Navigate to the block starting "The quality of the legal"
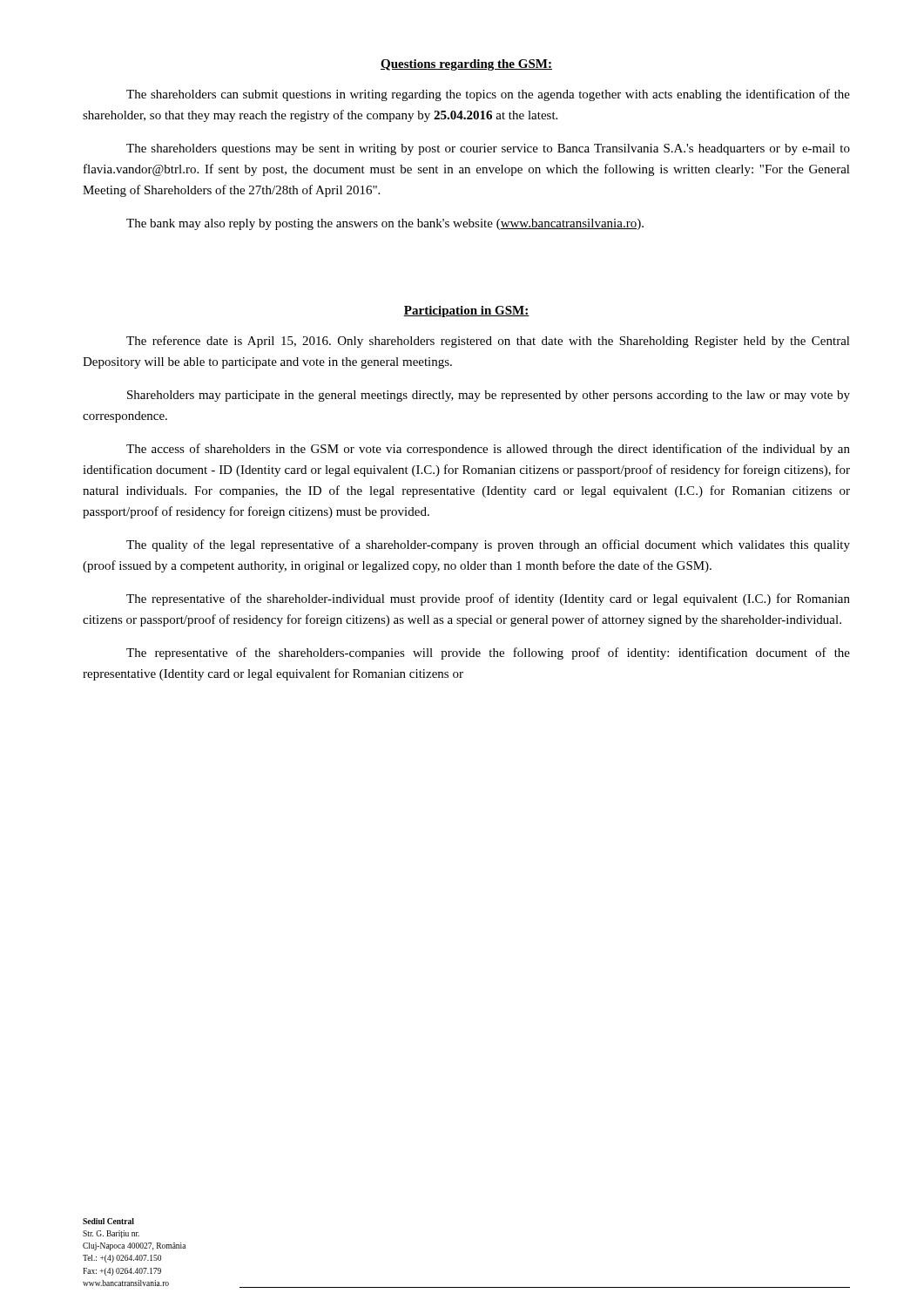Screen dimensions: 1307x924 point(466,555)
